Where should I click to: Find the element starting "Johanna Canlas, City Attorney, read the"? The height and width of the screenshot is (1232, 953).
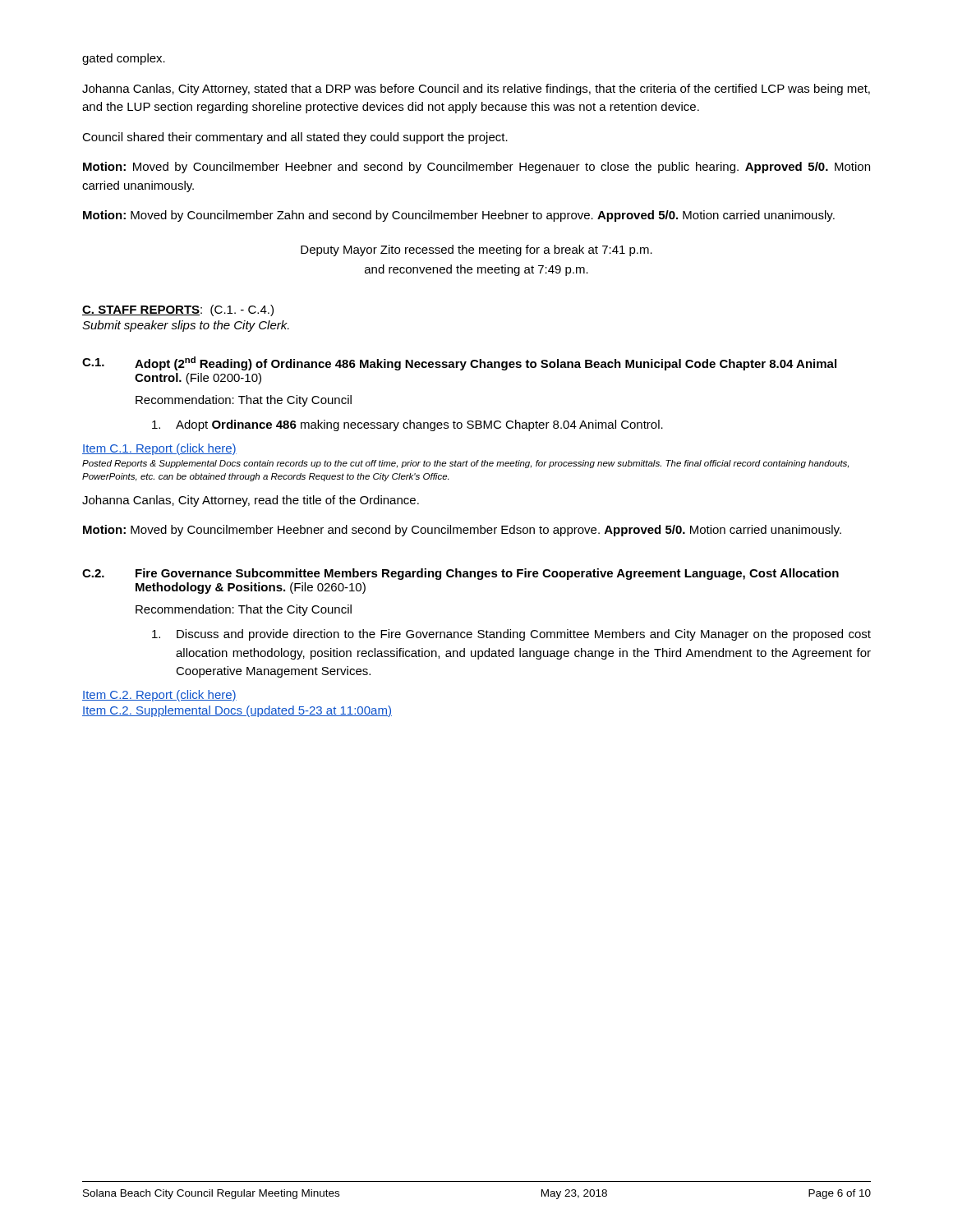pyautogui.click(x=251, y=500)
